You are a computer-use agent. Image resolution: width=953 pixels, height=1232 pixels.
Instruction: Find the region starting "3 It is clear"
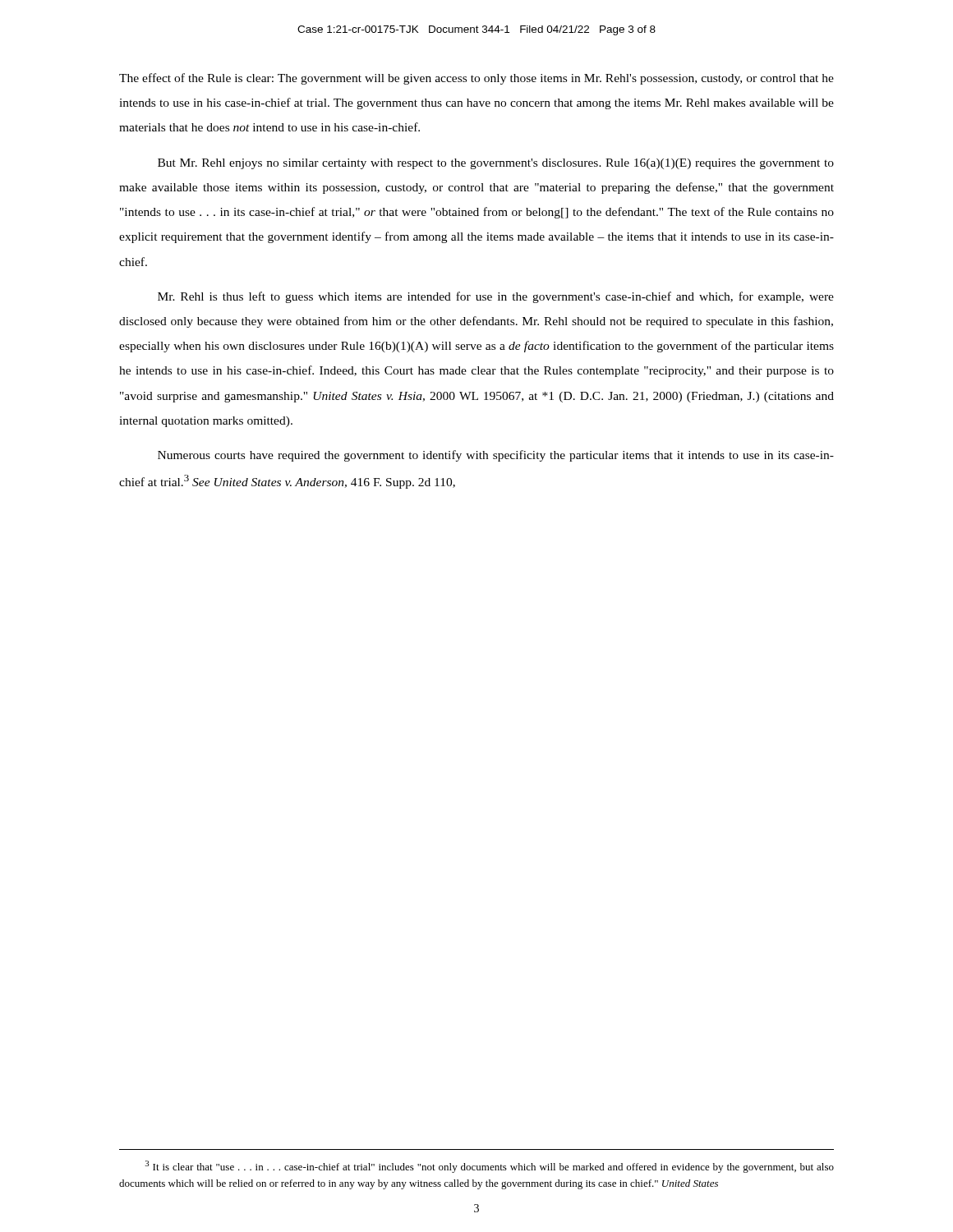[x=476, y=1173]
